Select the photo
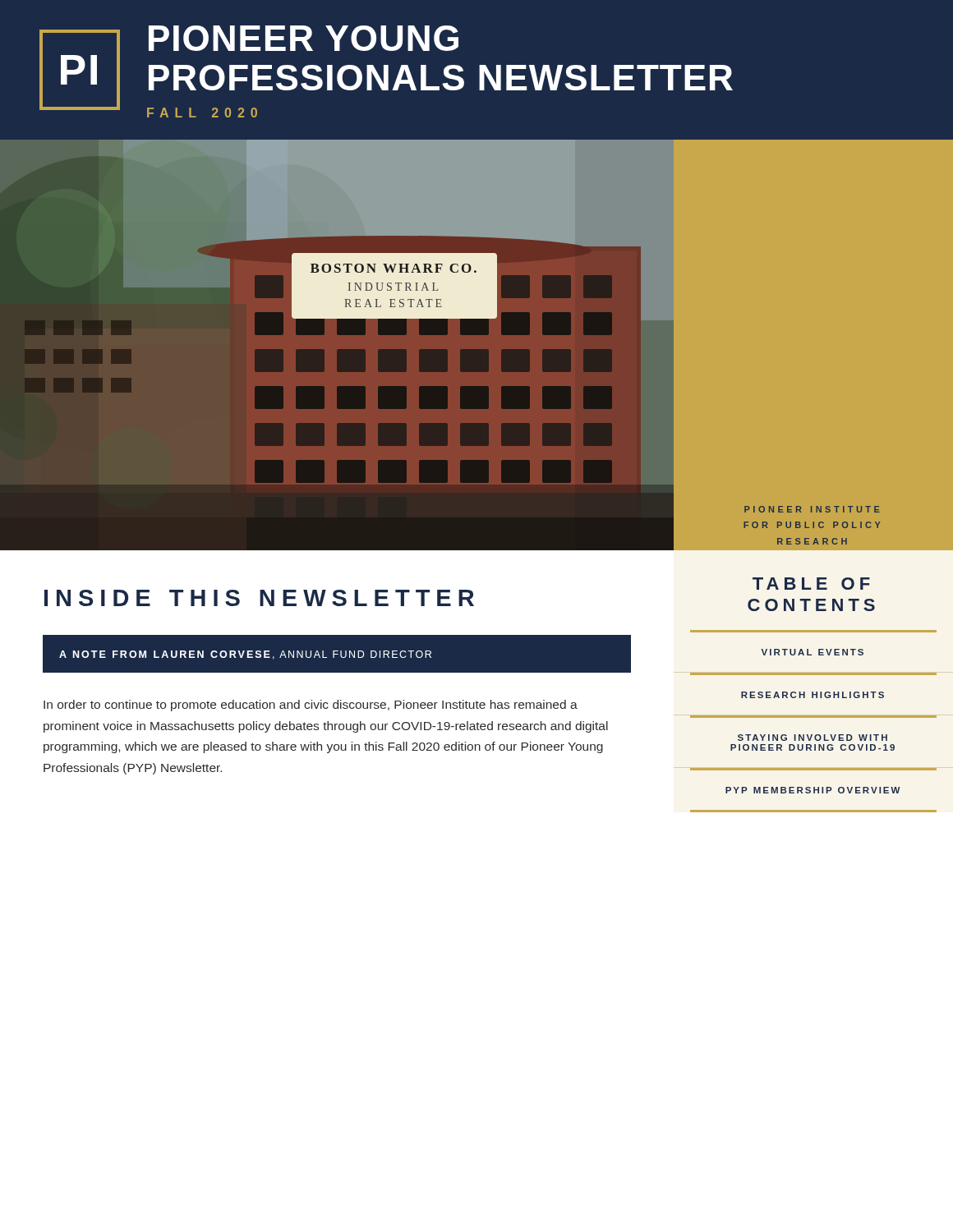Image resolution: width=953 pixels, height=1232 pixels. (x=337, y=345)
